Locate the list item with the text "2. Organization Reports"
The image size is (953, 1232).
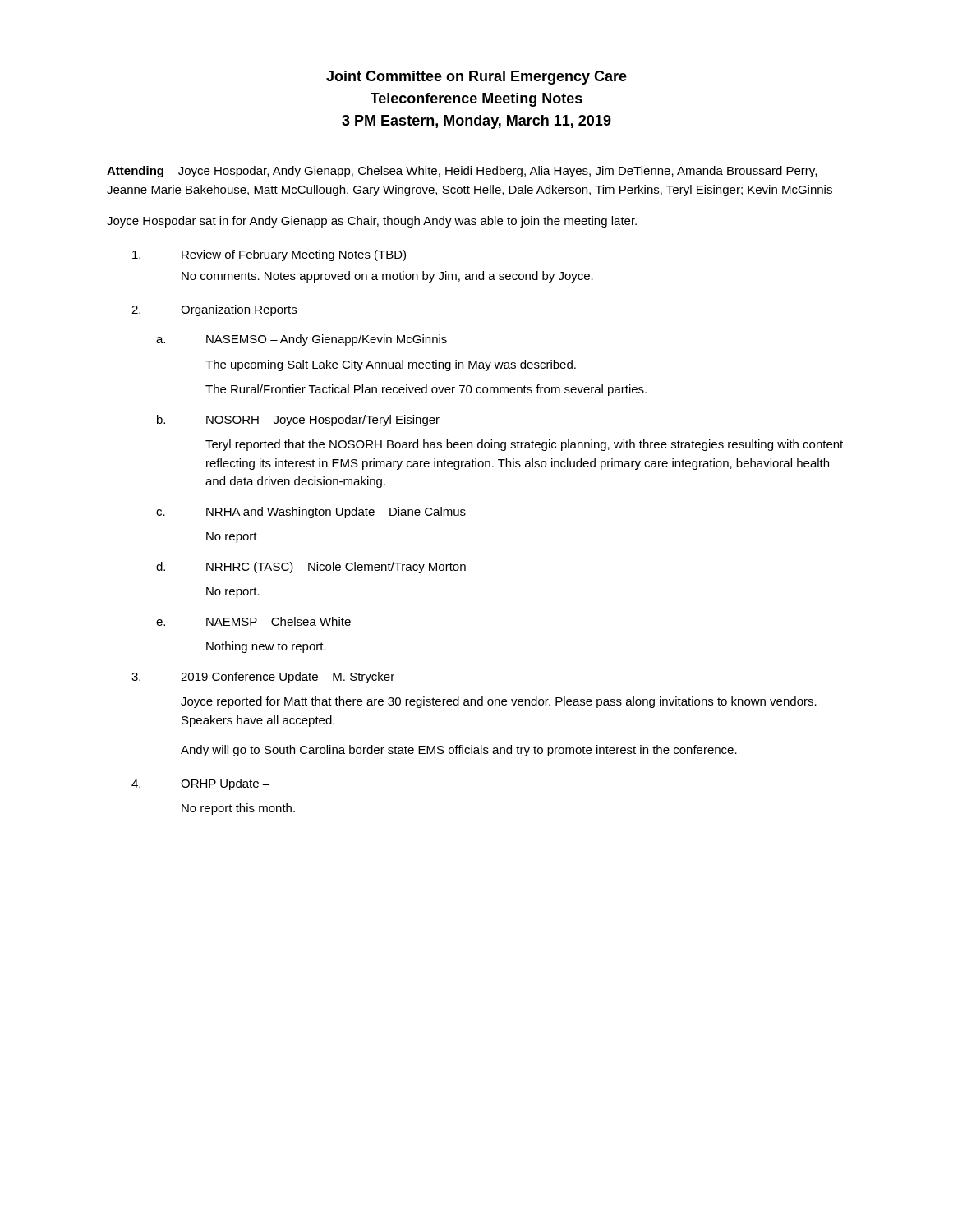point(214,310)
